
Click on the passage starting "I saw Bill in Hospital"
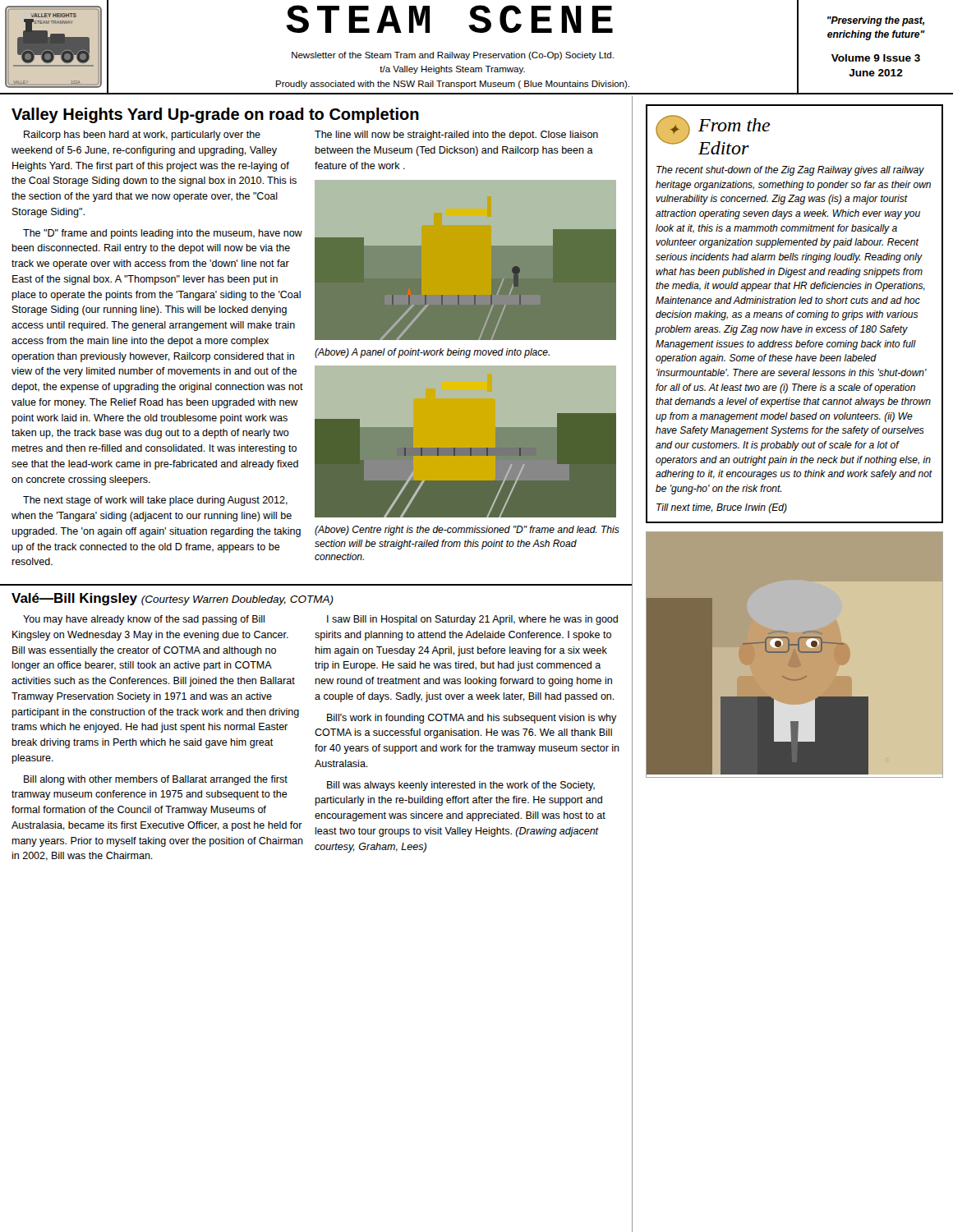pos(467,658)
